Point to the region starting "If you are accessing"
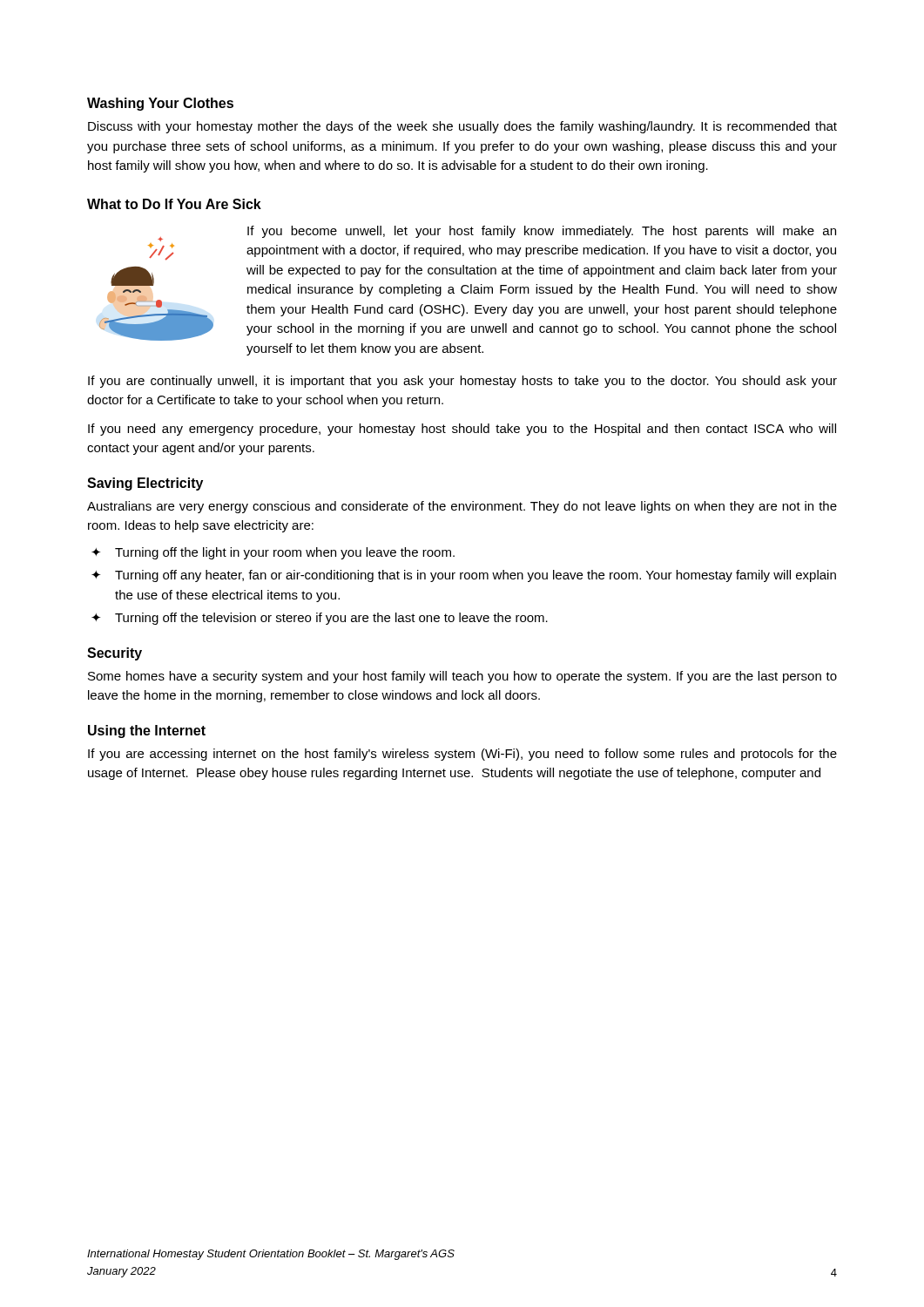The width and height of the screenshot is (924, 1307). tap(462, 763)
